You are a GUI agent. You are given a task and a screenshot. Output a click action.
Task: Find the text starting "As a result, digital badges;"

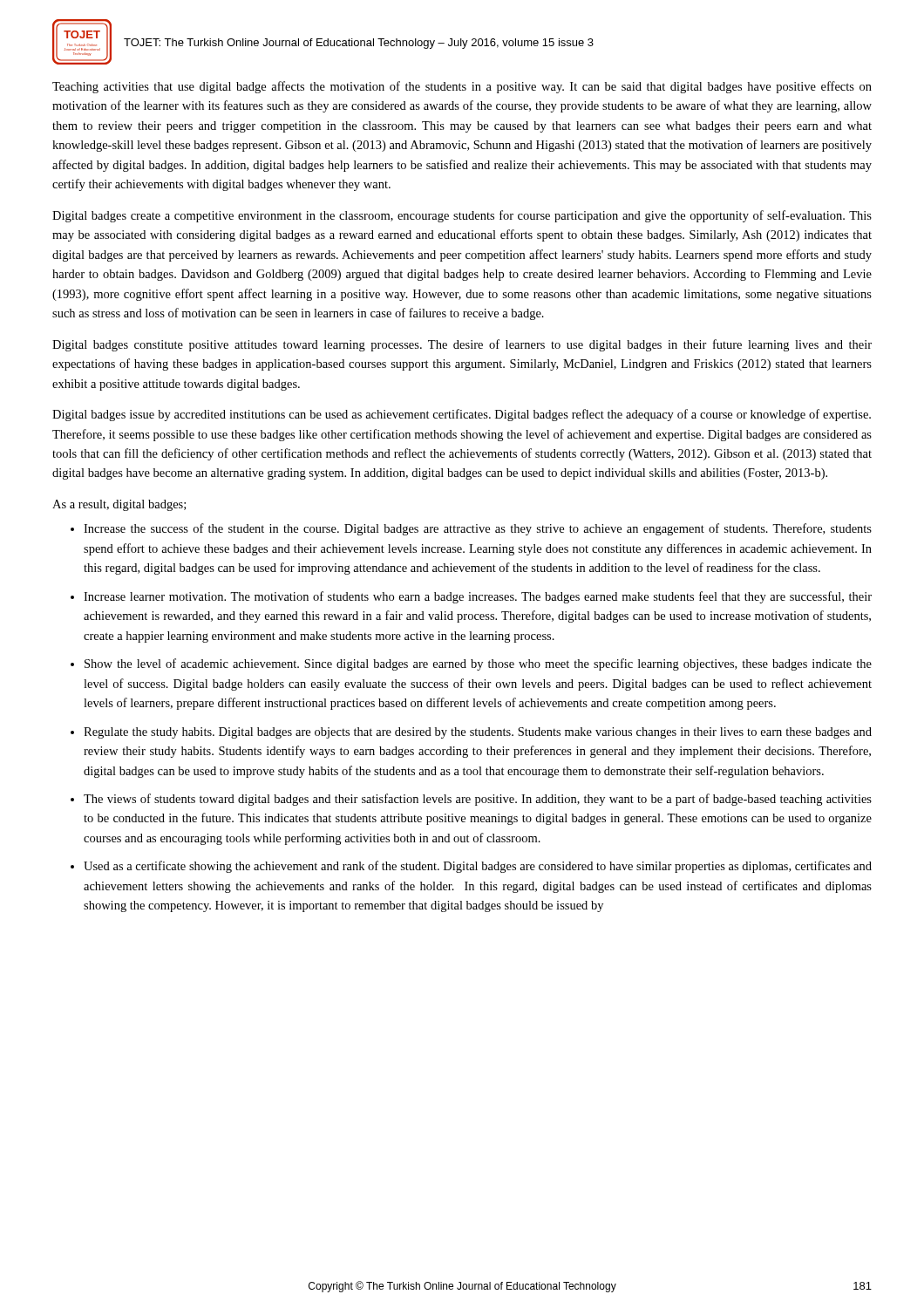point(119,505)
